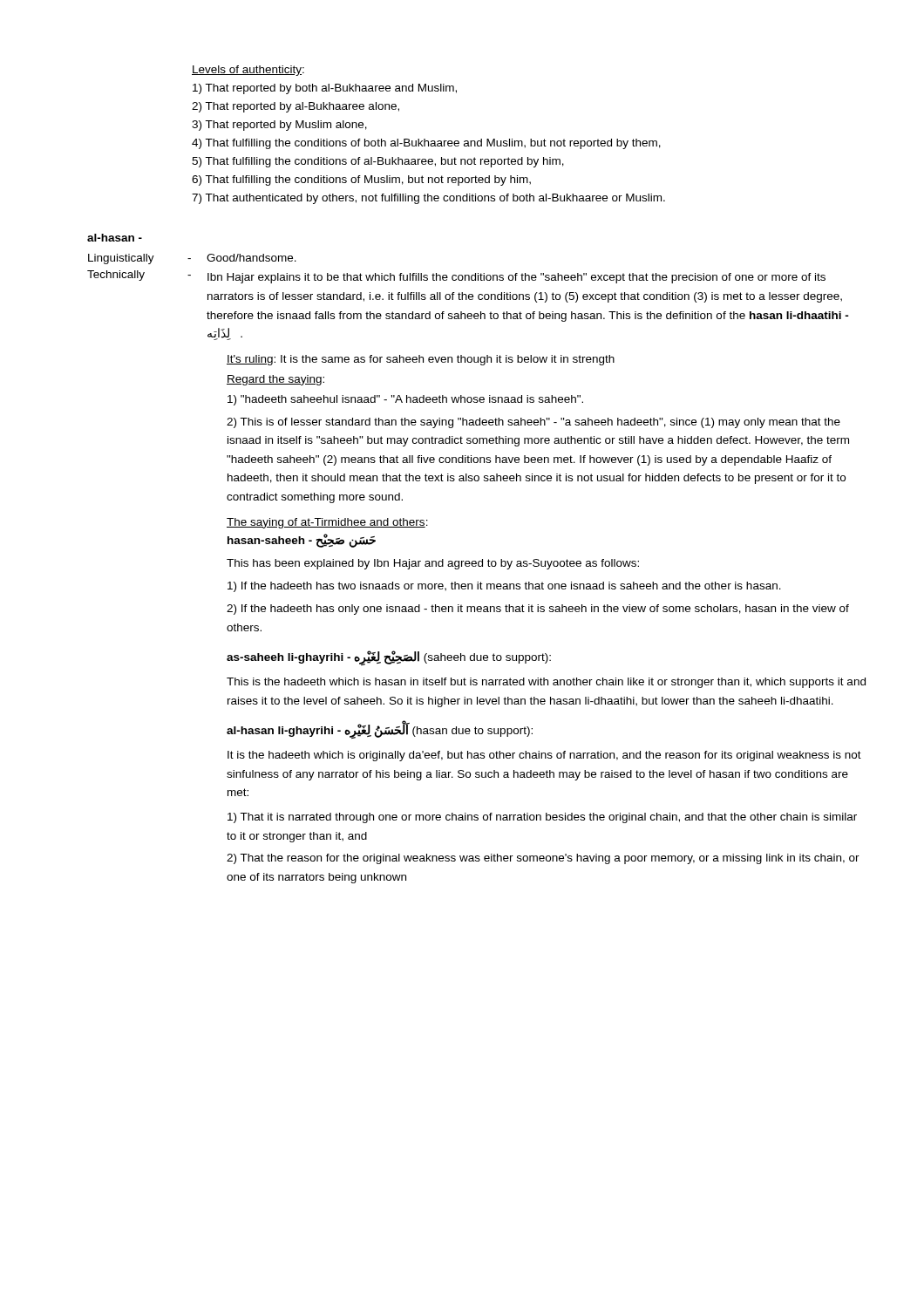This screenshot has width=924, height=1308.
Task: Point to the text block starting "4) That fulfilling the"
Action: (426, 142)
